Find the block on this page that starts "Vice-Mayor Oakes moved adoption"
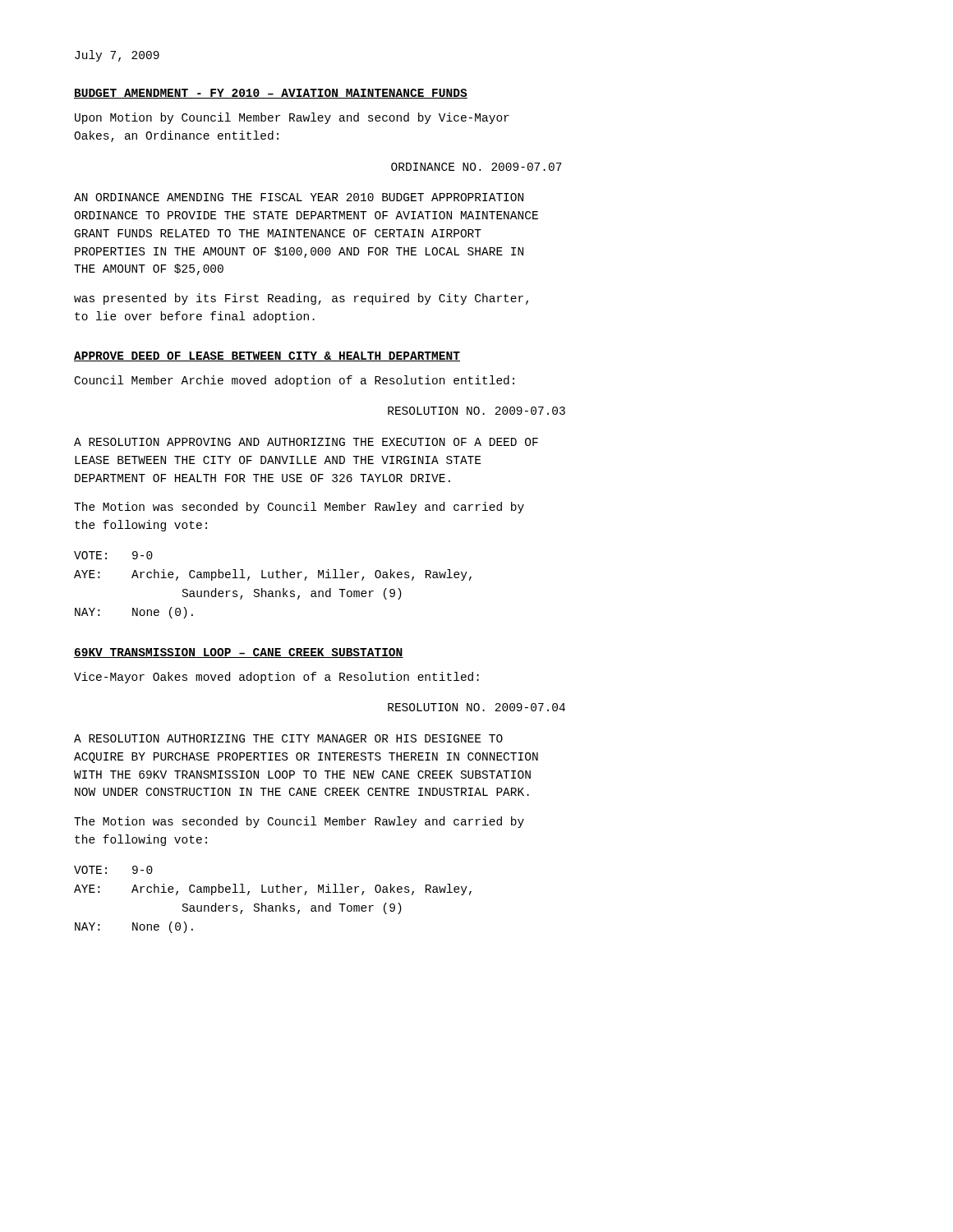Screen dimensions: 1232x953 278,677
